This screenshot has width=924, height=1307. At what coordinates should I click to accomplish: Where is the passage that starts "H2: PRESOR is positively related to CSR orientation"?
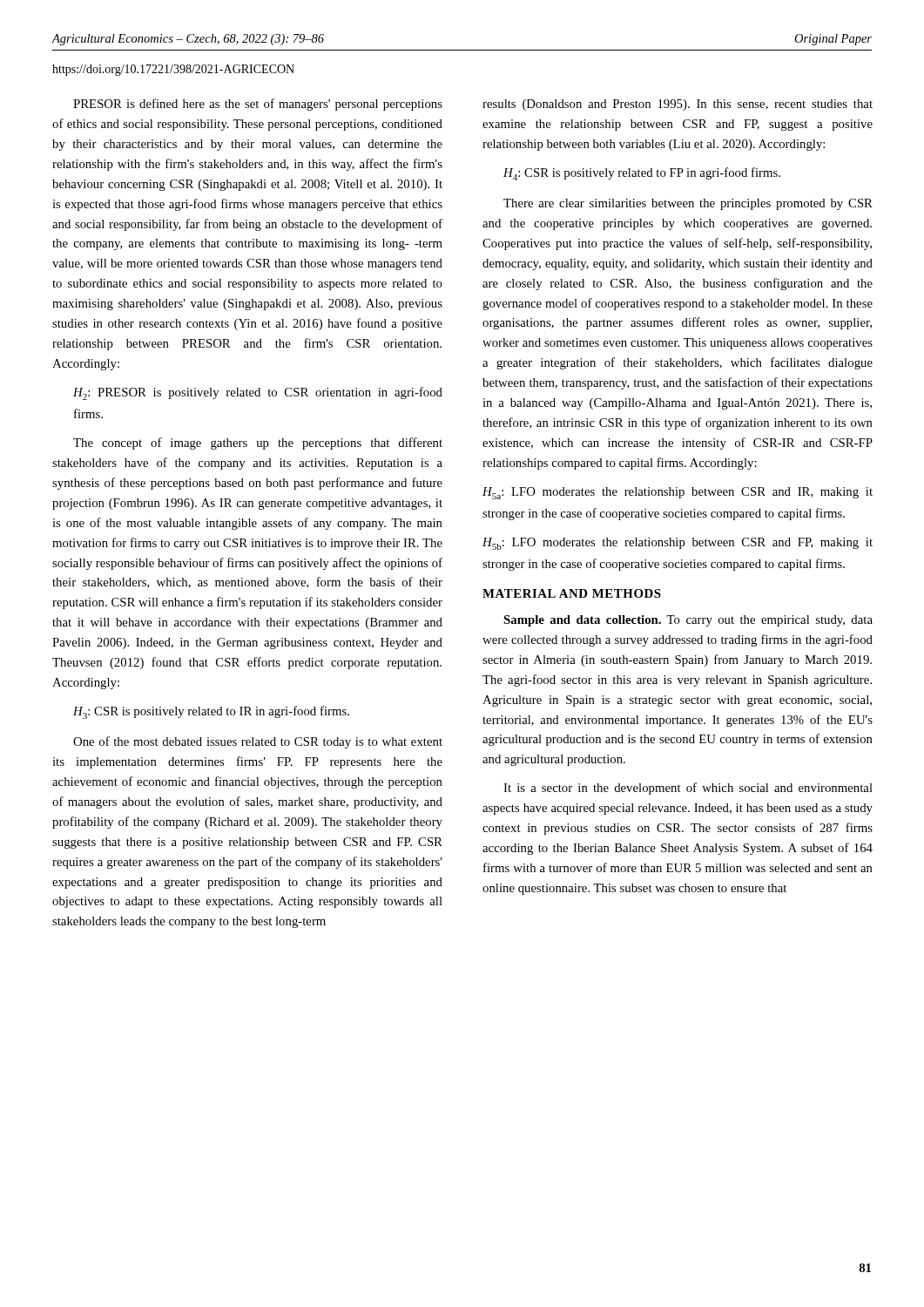click(258, 403)
